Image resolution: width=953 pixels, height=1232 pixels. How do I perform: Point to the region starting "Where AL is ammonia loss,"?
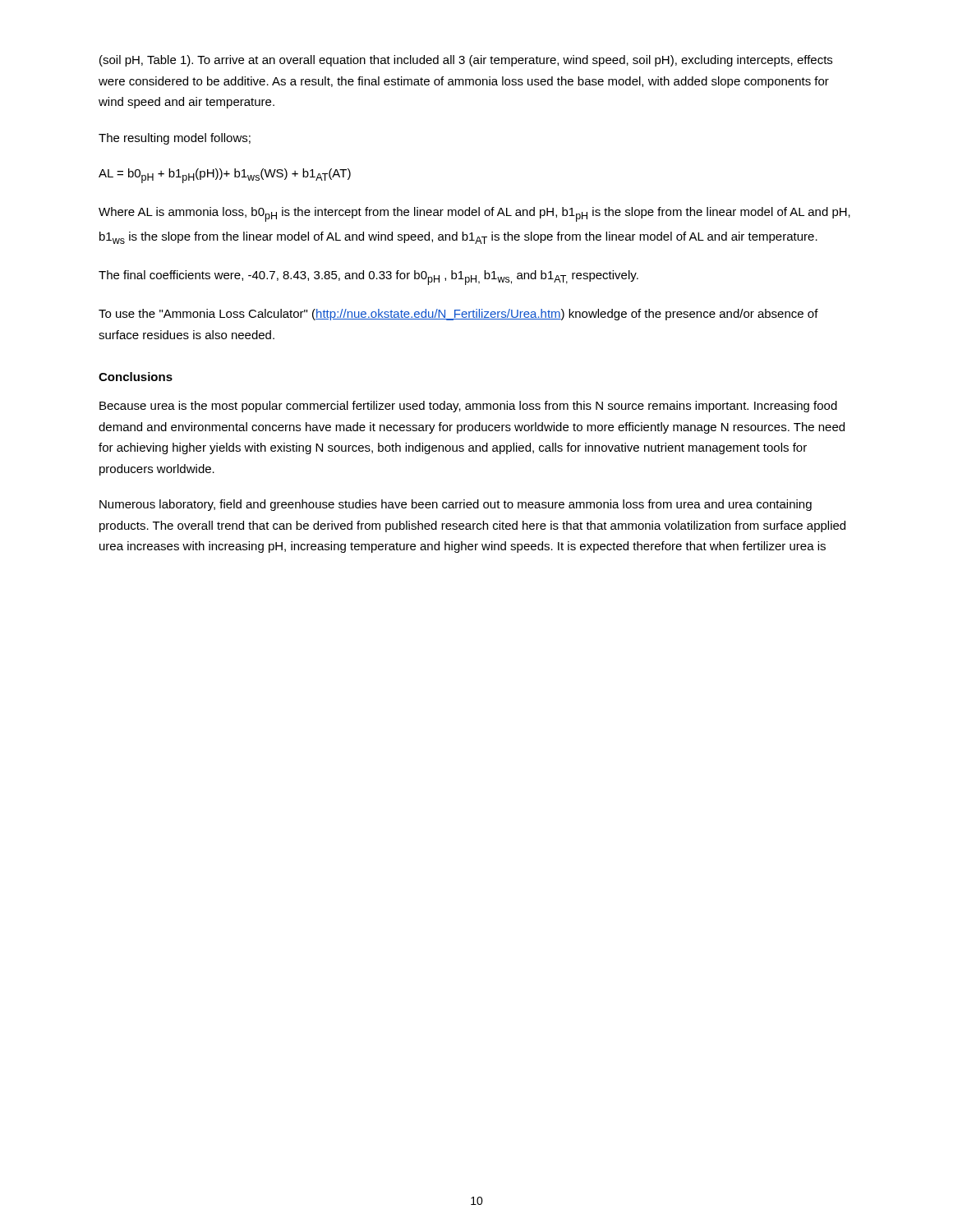(x=475, y=225)
